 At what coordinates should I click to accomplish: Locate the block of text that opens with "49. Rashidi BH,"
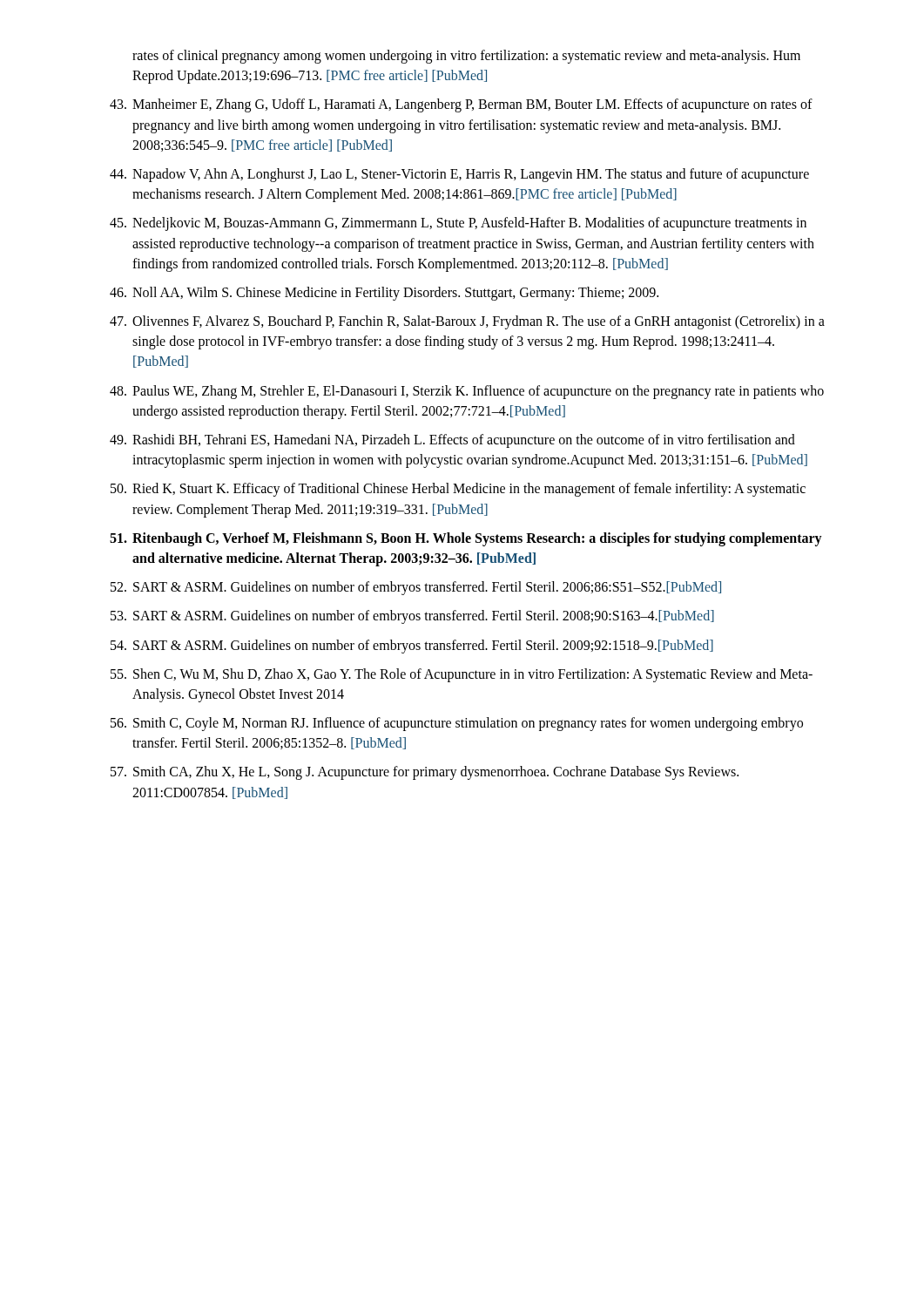(462, 450)
